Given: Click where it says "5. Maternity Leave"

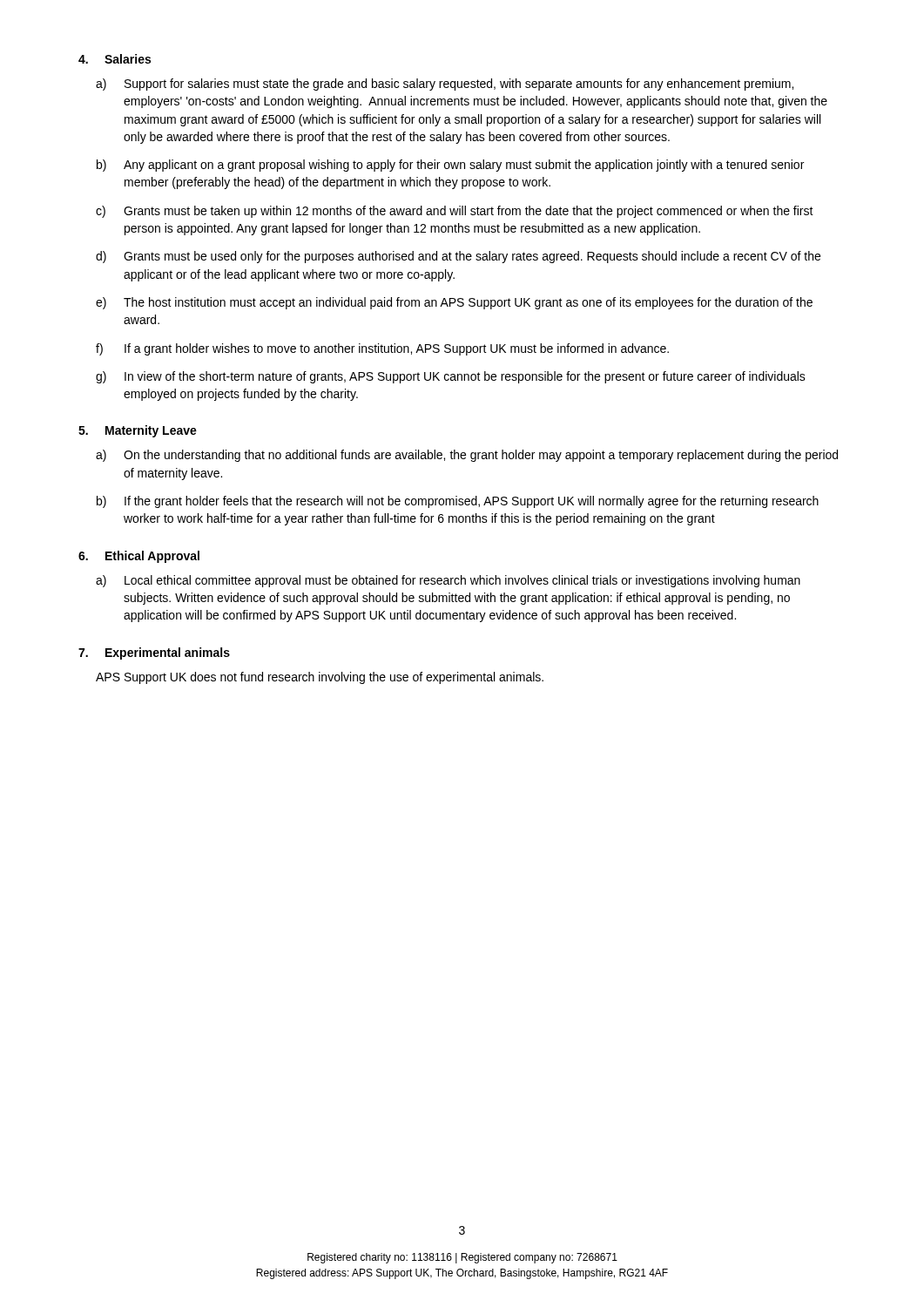Looking at the screenshot, I should (x=137, y=431).
